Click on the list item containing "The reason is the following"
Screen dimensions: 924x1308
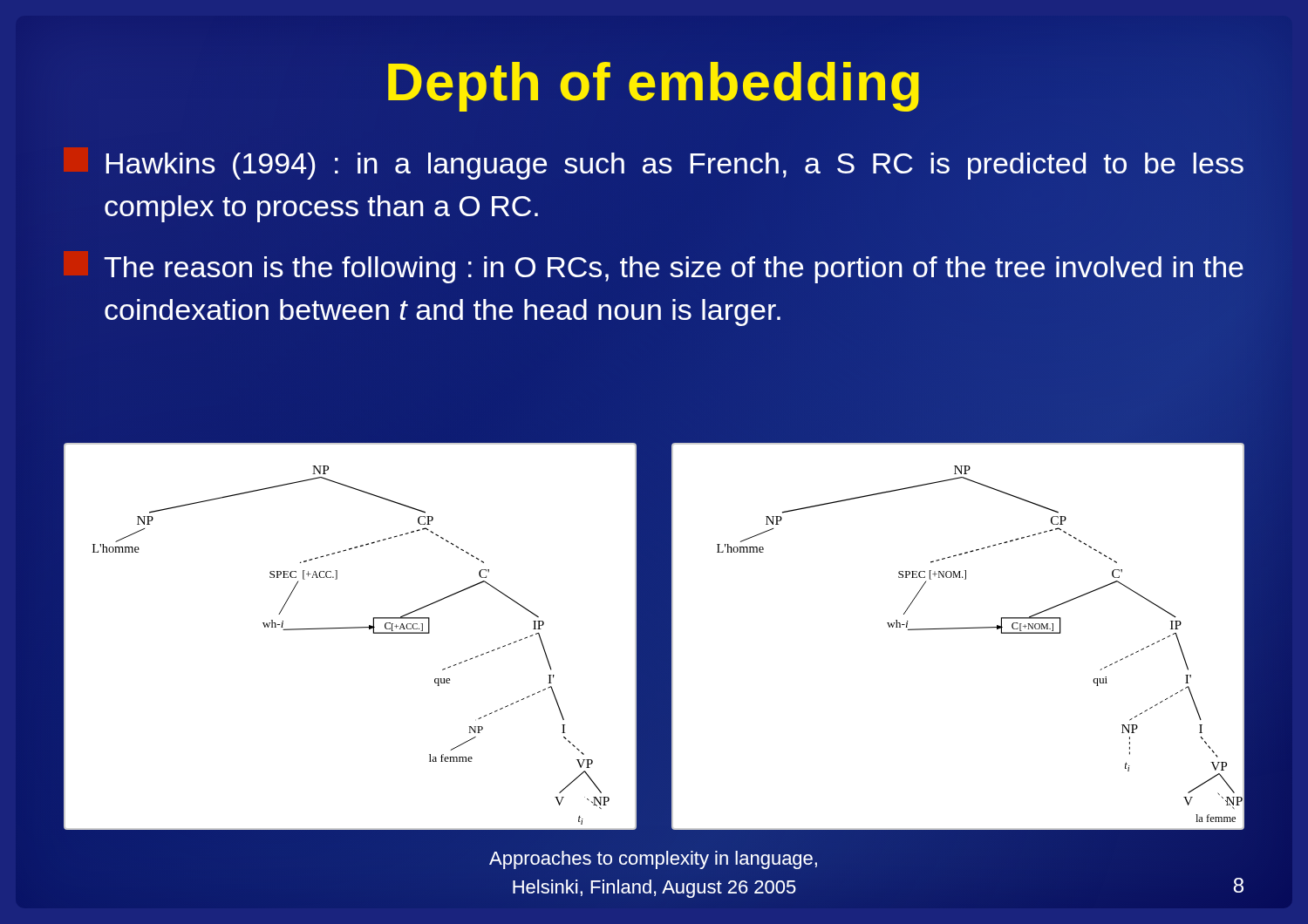pyautogui.click(x=654, y=288)
